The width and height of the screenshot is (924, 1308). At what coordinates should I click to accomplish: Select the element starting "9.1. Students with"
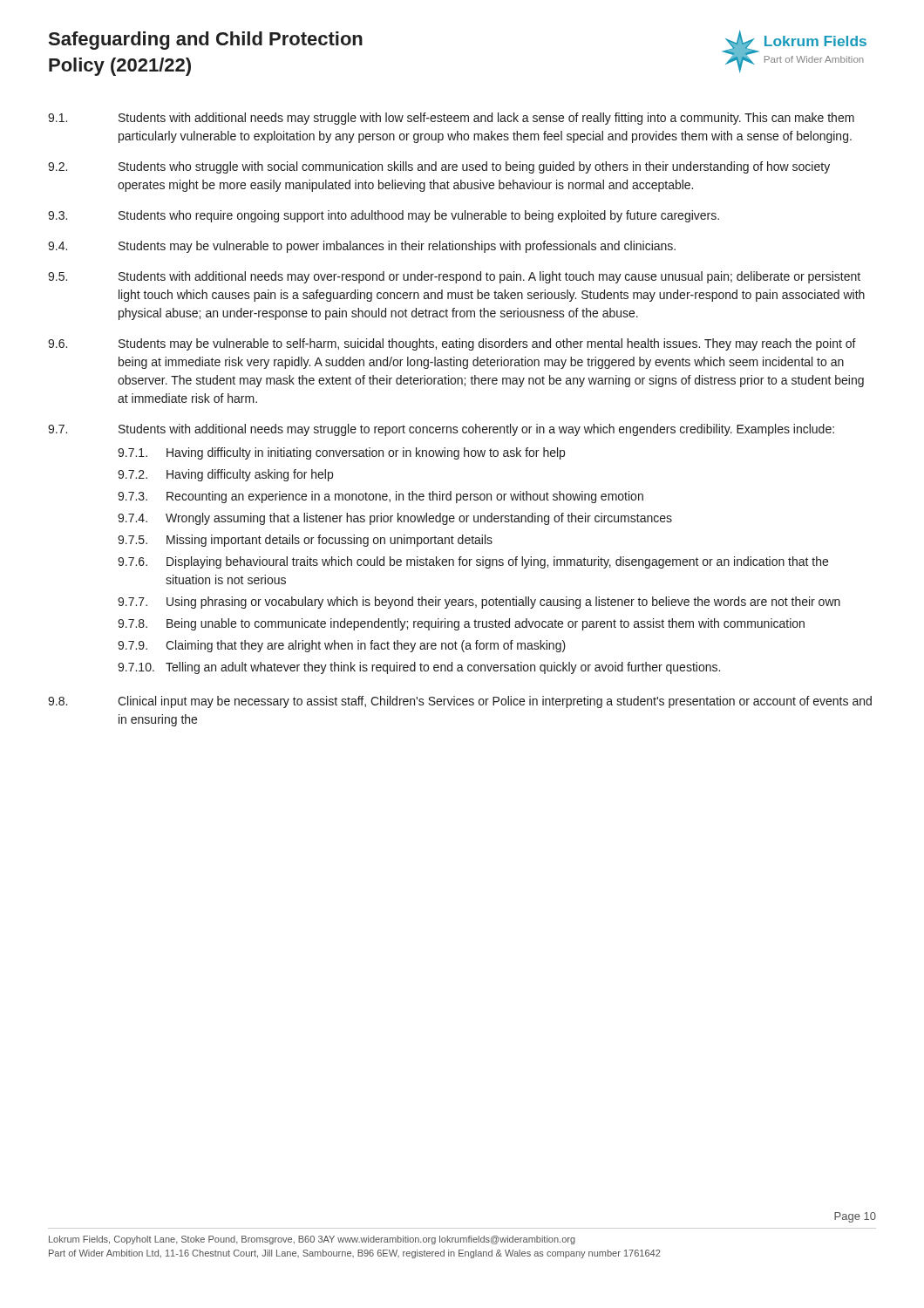462,127
